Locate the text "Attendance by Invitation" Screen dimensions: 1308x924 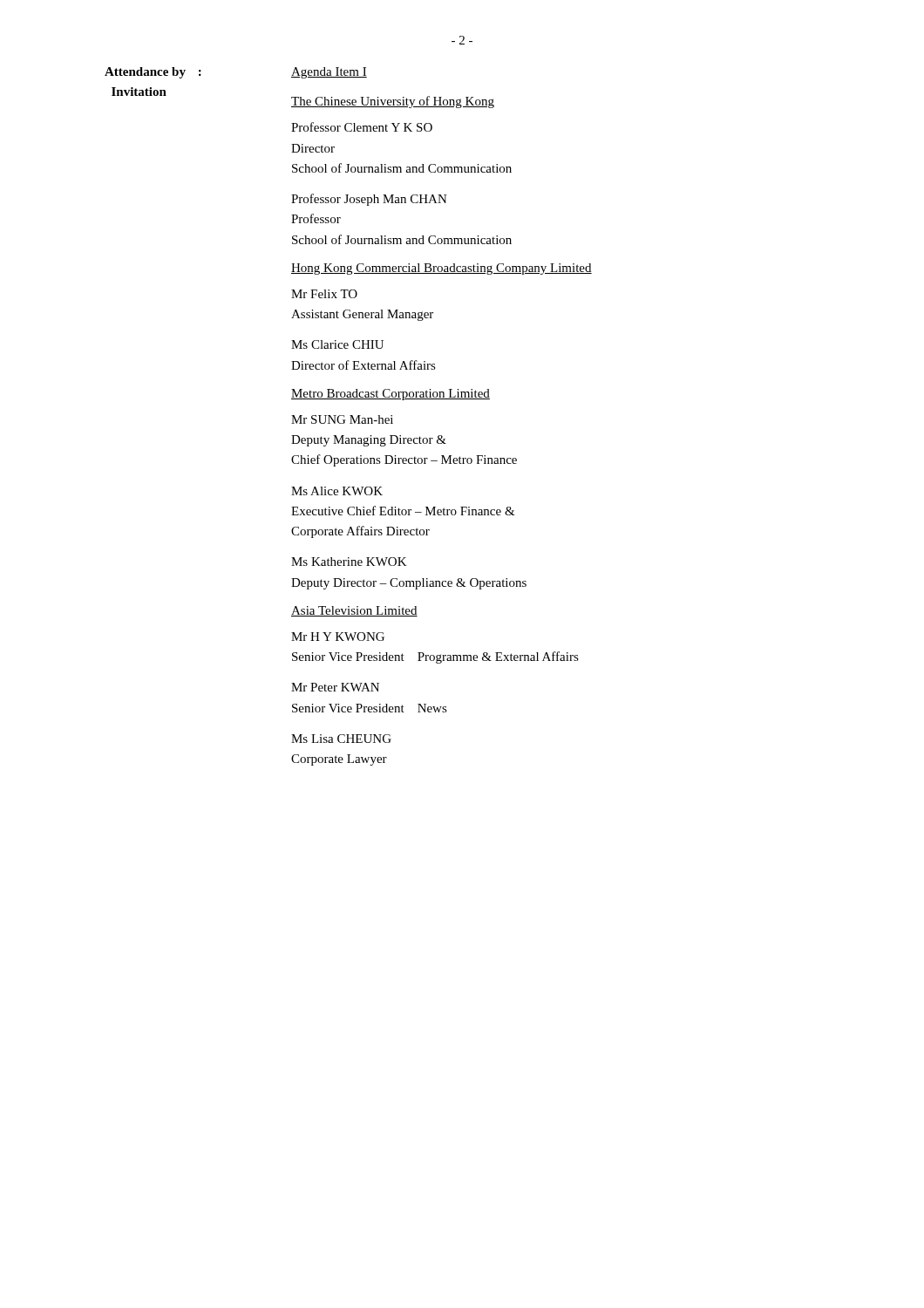click(145, 82)
